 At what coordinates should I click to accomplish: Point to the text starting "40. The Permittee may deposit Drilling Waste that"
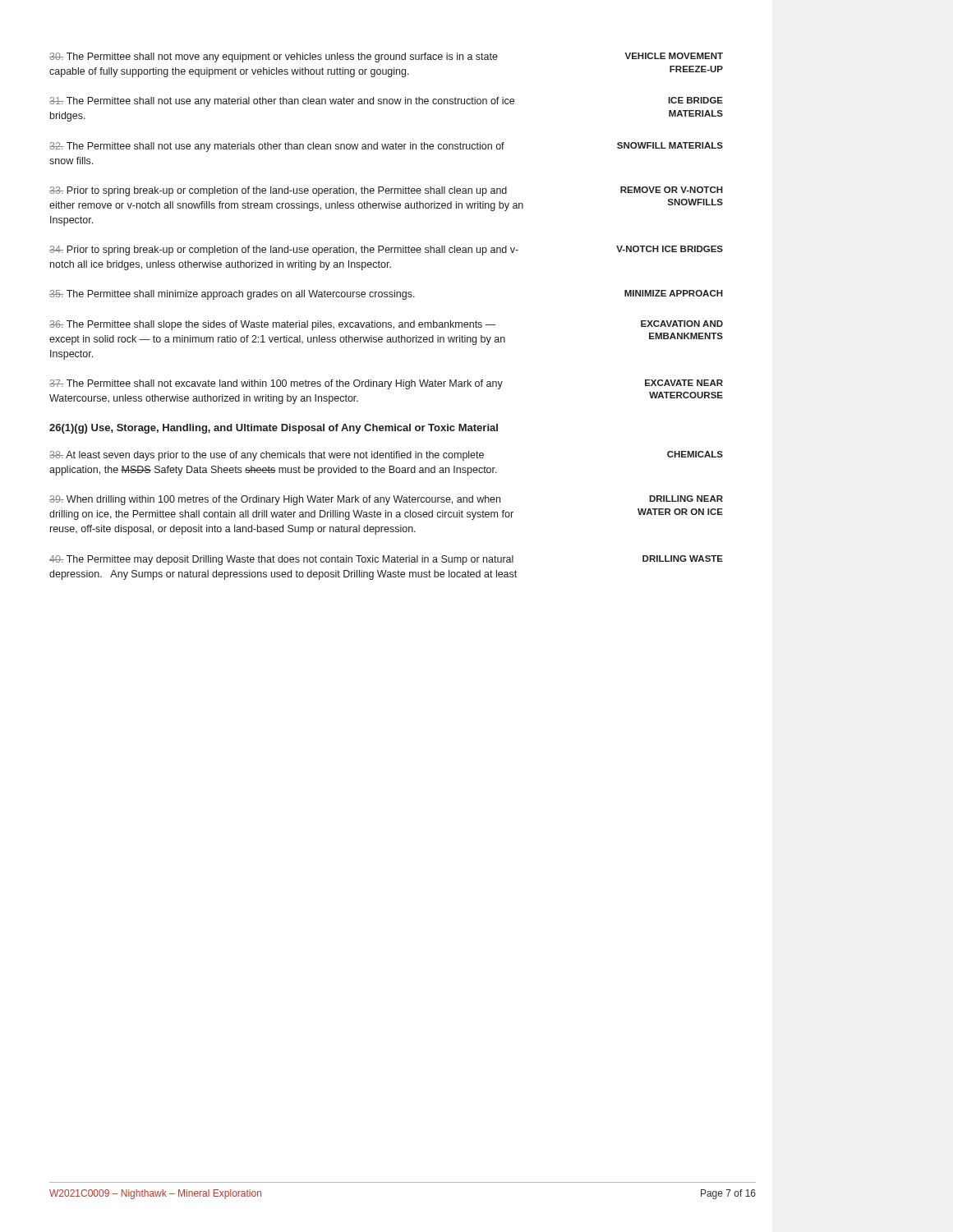coord(386,566)
